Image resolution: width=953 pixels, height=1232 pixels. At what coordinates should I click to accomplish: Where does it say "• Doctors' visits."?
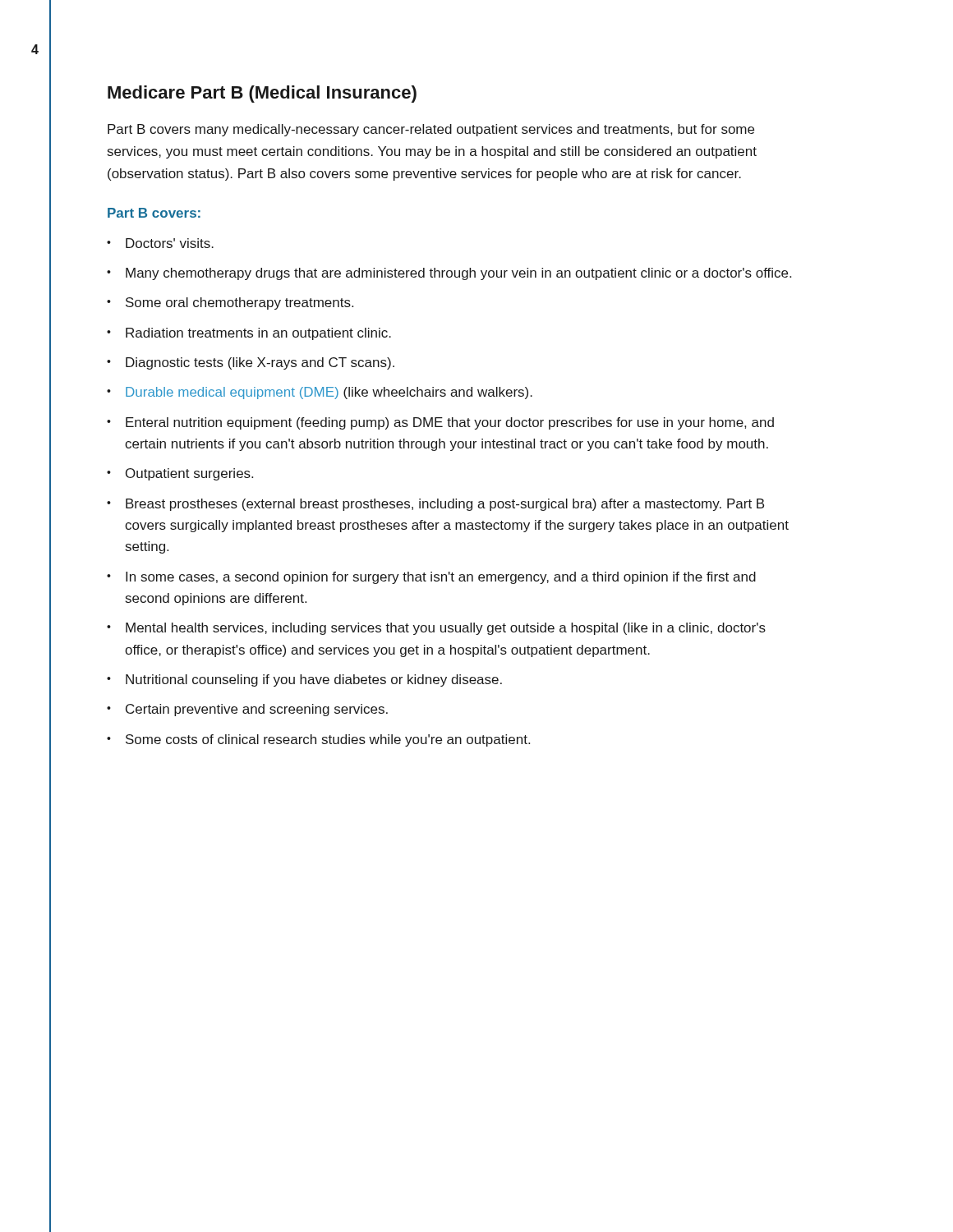(160, 243)
